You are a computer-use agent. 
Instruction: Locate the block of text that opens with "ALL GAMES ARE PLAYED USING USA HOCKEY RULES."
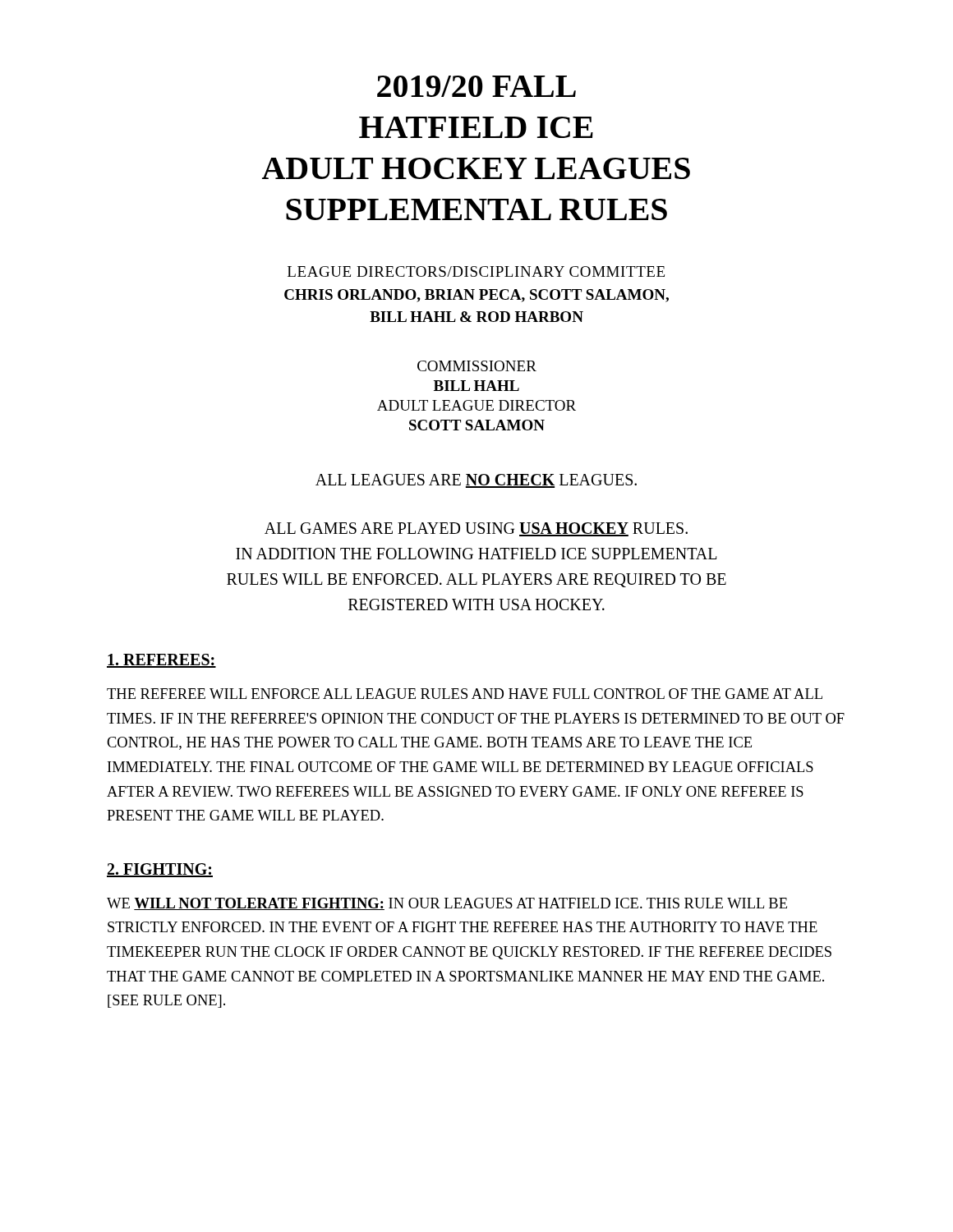pos(476,566)
